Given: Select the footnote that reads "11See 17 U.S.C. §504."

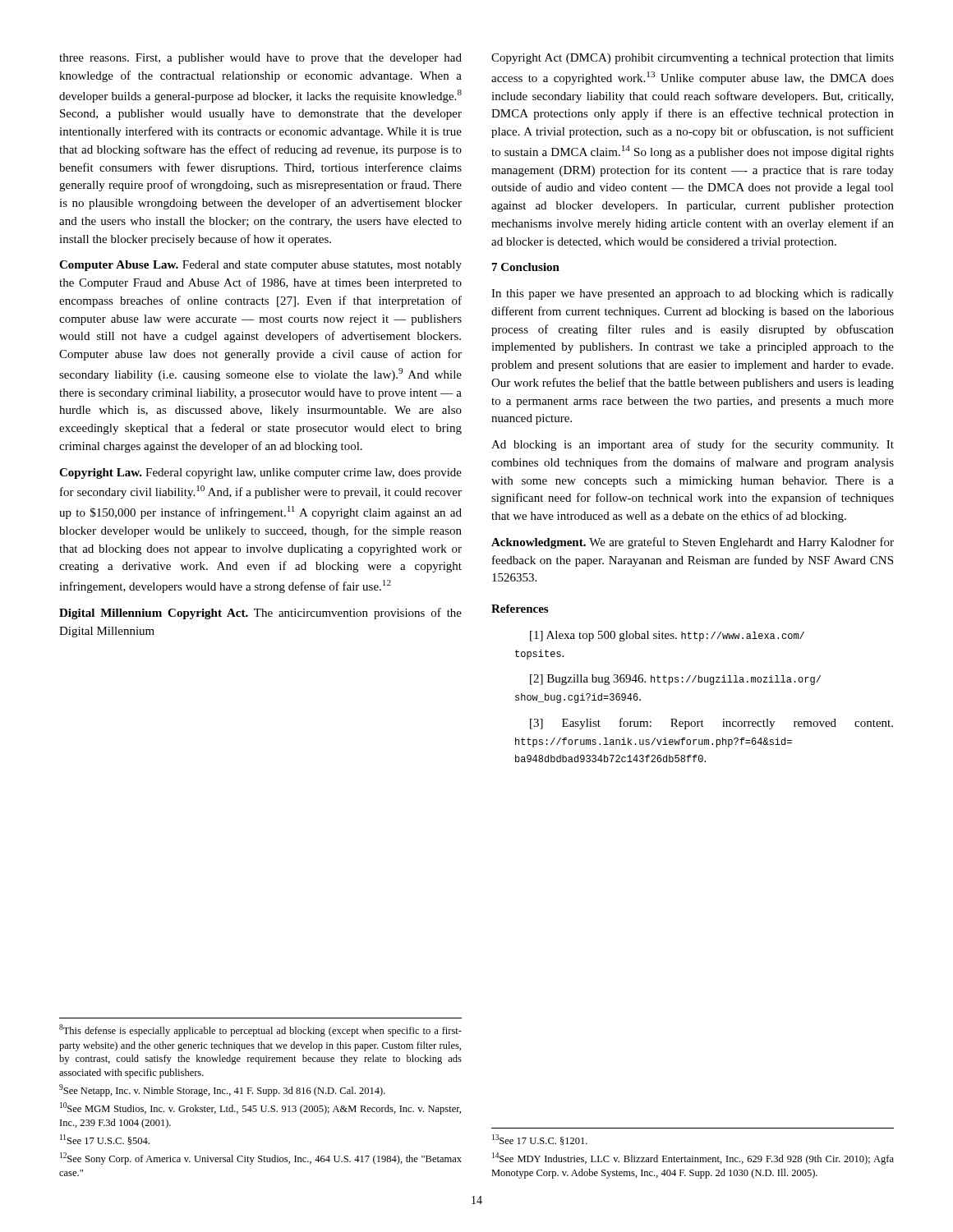Looking at the screenshot, I should click(105, 1140).
